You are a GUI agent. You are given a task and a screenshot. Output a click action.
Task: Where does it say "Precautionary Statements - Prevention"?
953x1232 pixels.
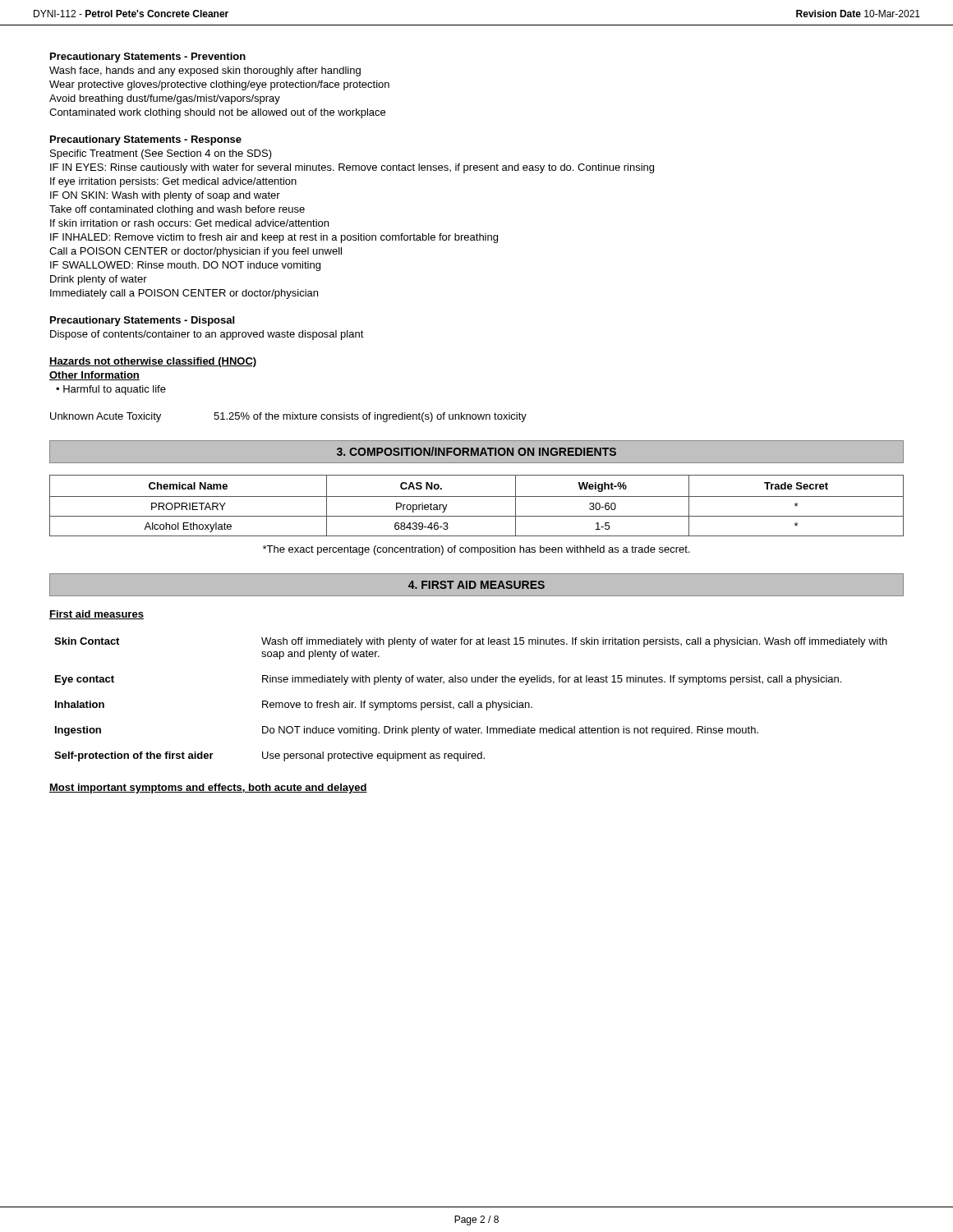click(148, 56)
